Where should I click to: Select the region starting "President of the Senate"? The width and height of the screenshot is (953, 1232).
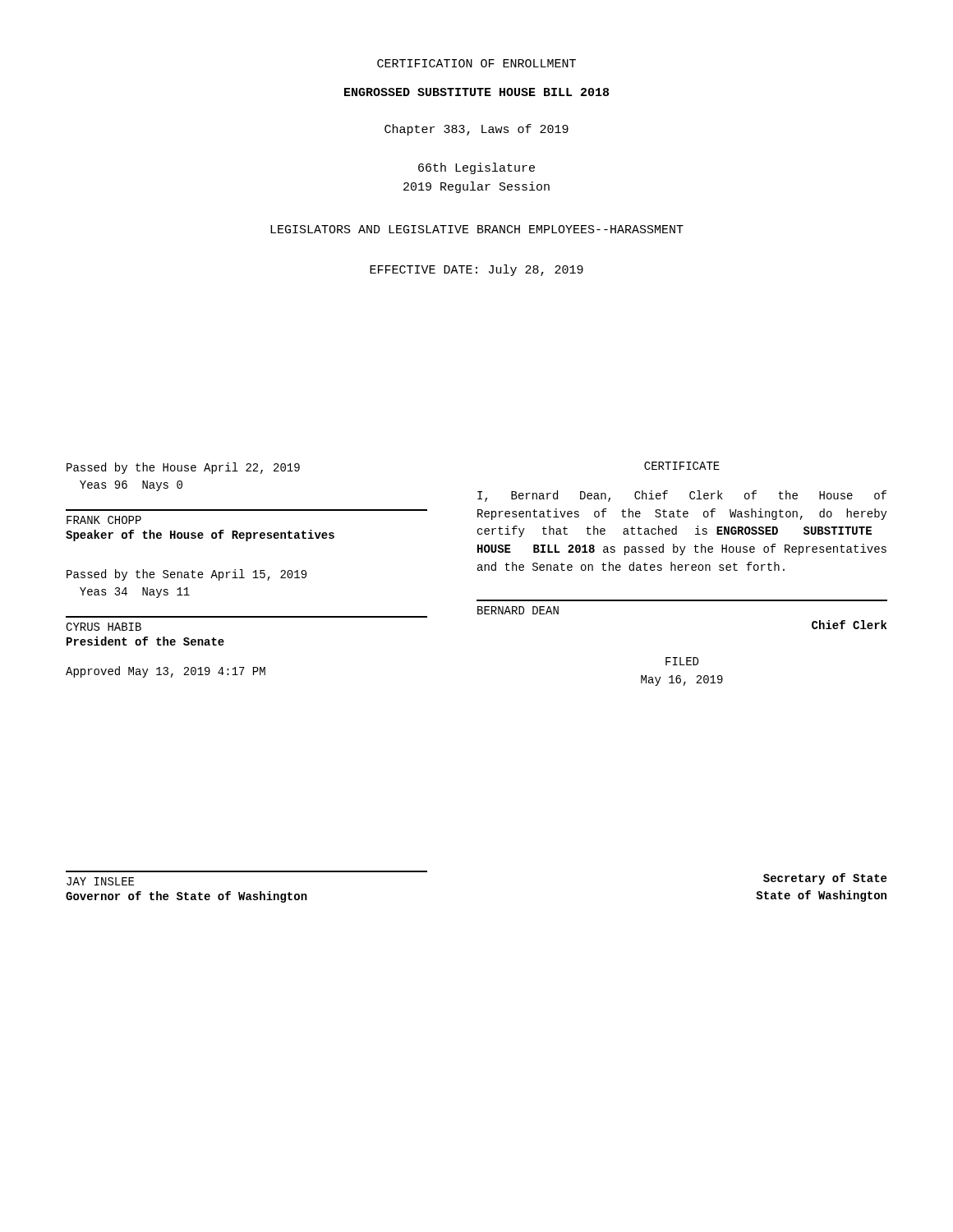[145, 642]
